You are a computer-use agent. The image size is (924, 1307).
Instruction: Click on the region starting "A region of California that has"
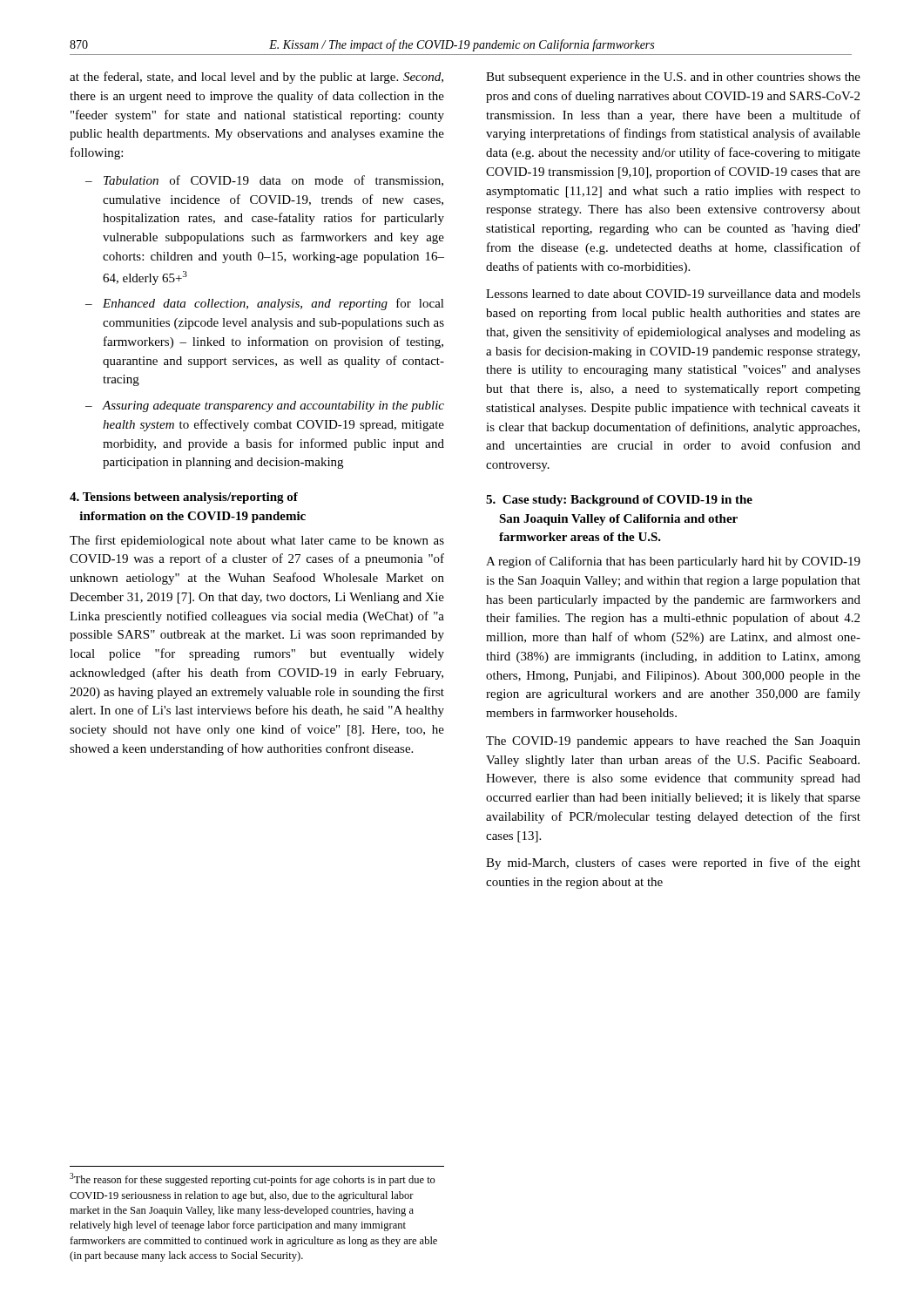673,638
